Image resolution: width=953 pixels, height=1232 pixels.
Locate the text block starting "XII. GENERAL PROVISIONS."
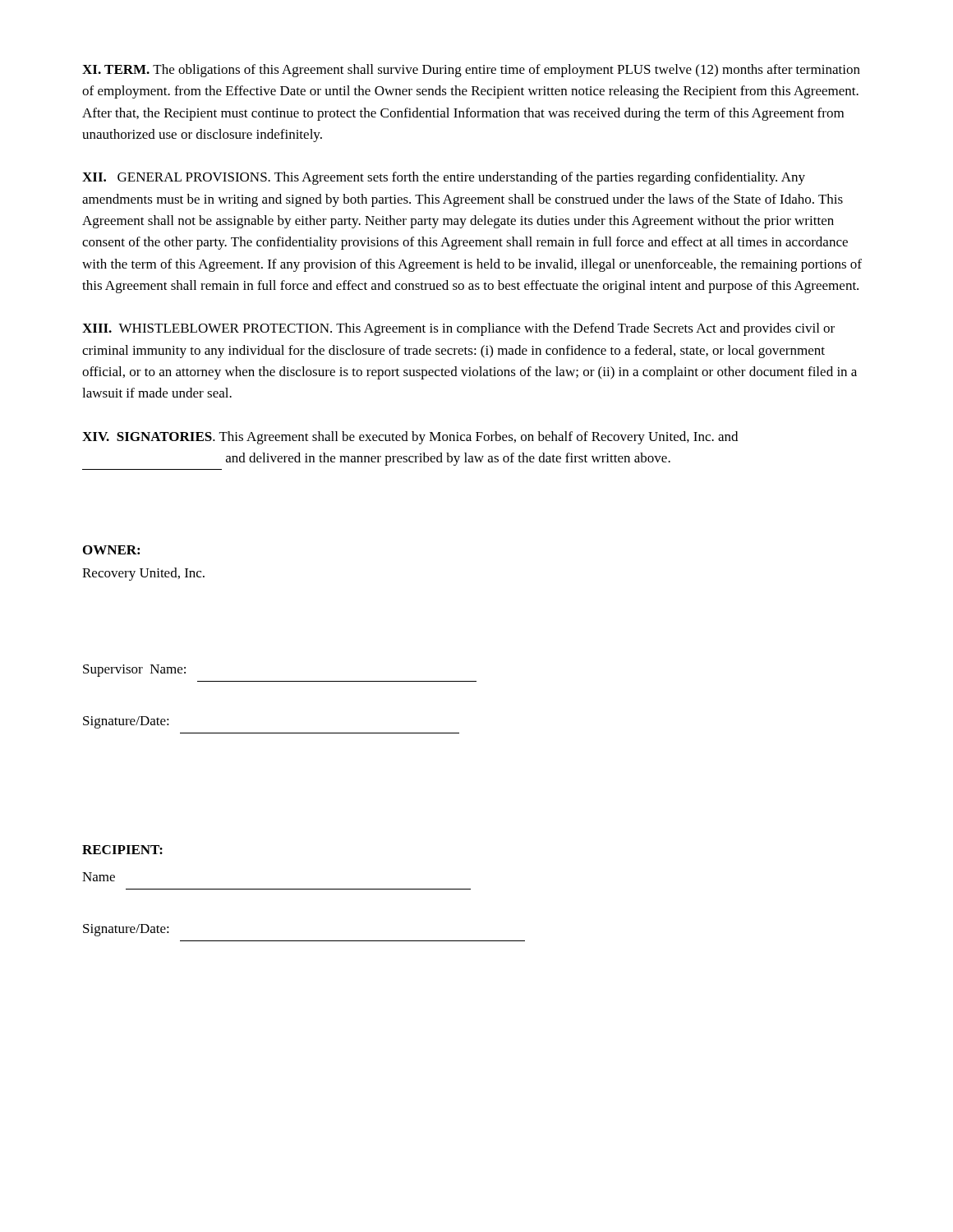coord(472,231)
